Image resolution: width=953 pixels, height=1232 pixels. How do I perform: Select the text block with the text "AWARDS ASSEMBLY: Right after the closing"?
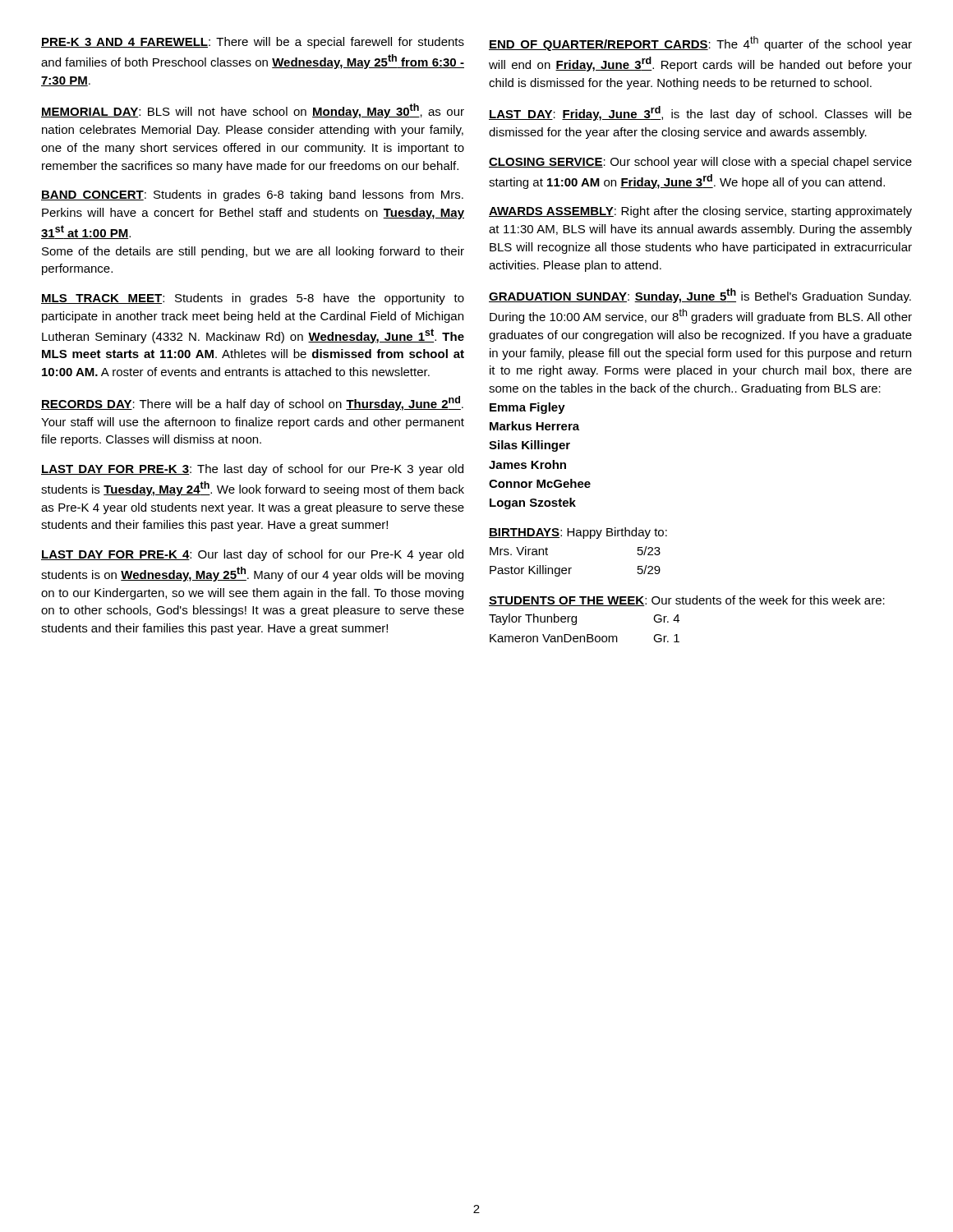coord(700,238)
